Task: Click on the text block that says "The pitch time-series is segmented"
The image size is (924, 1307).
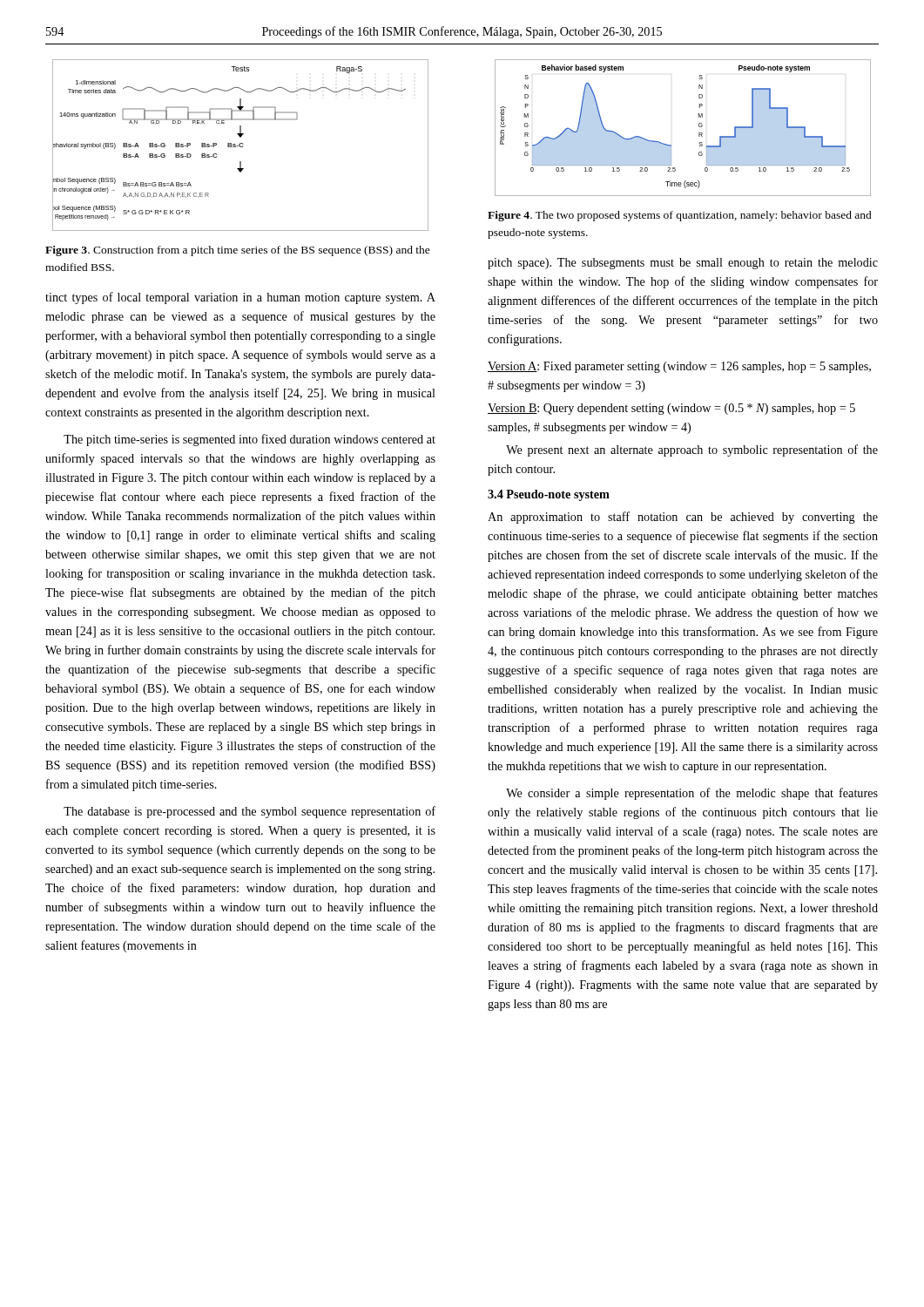Action: 240,611
